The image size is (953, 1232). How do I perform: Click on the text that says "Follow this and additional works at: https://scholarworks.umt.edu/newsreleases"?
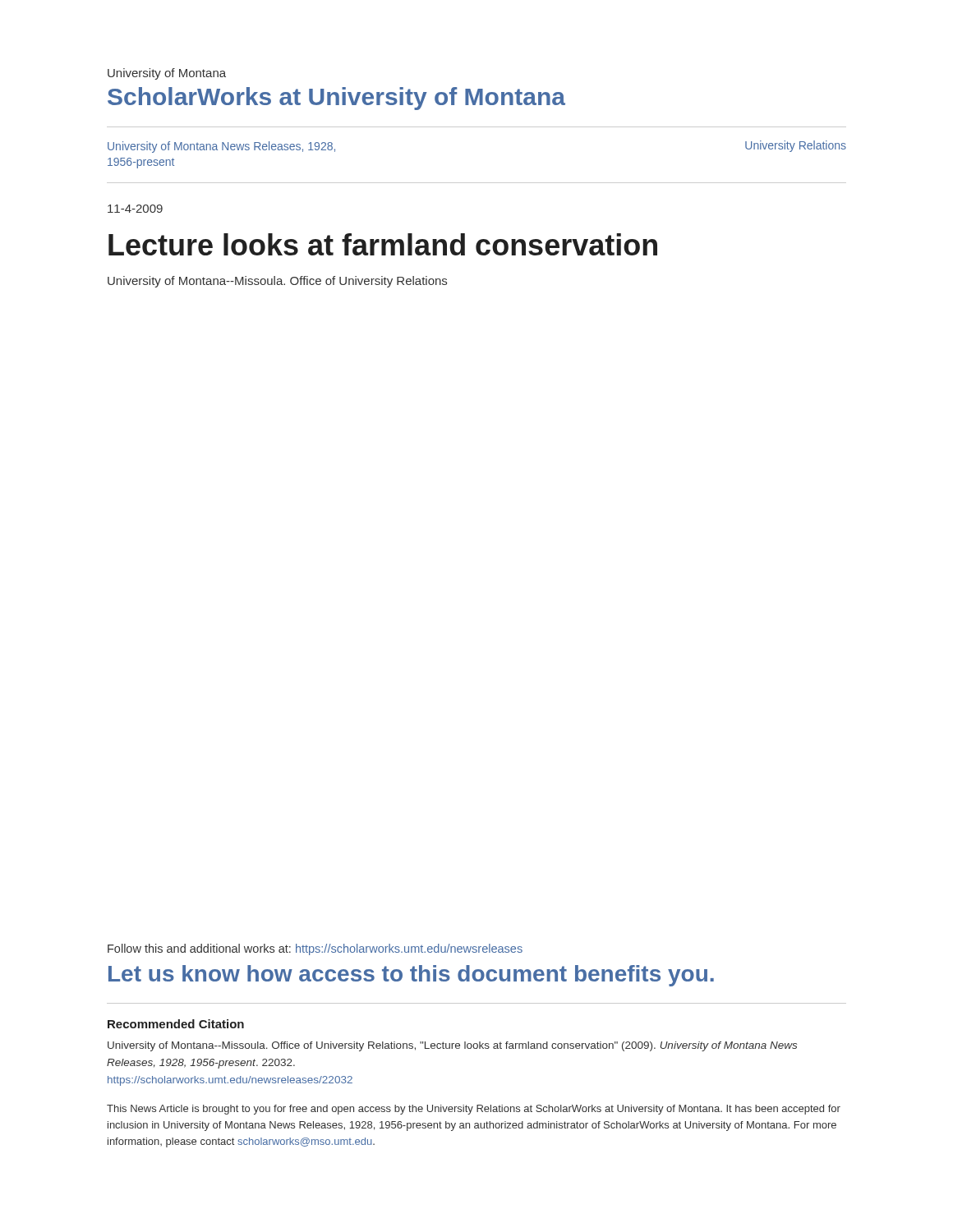coord(315,949)
